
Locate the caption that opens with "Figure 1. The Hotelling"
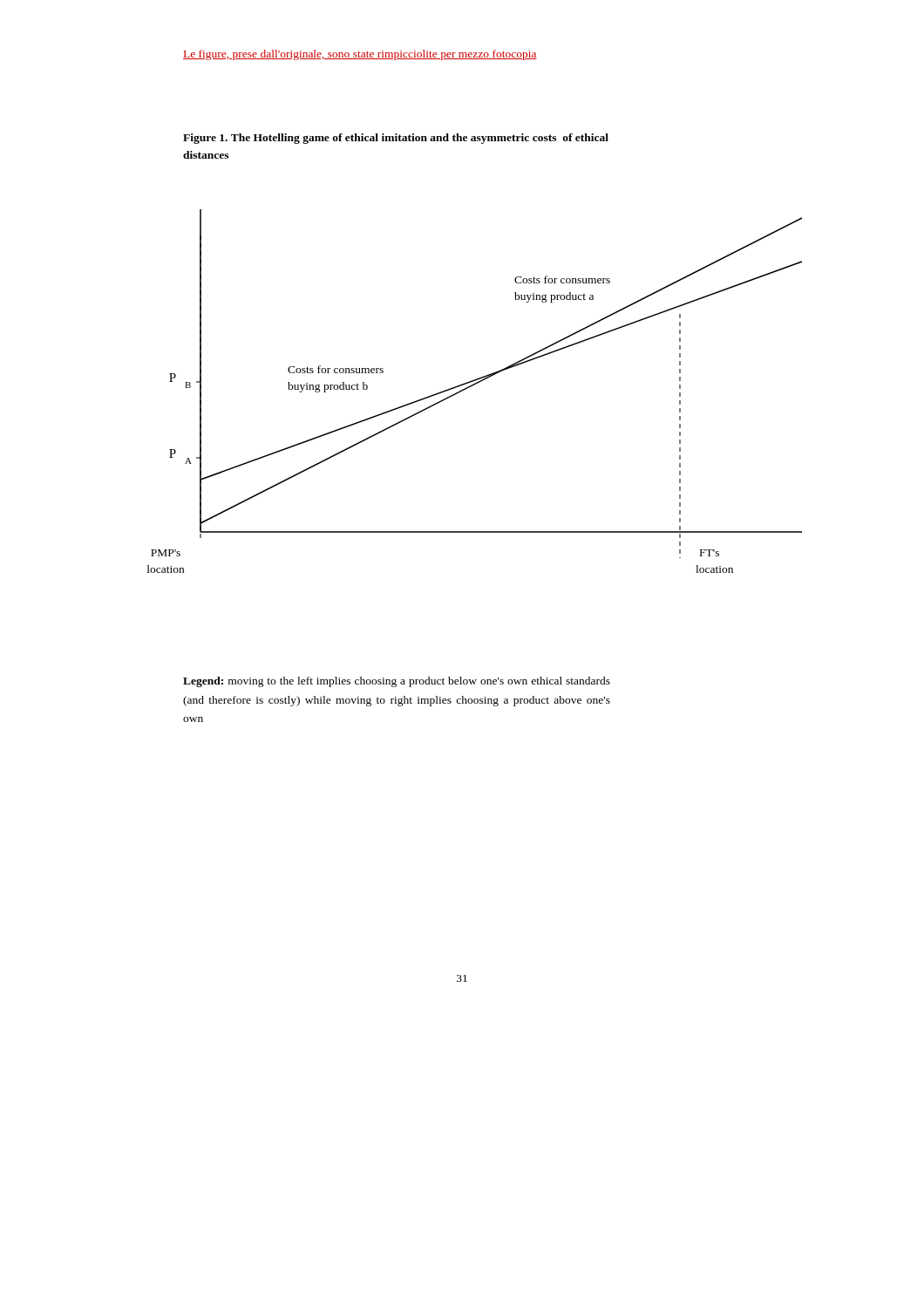click(396, 146)
